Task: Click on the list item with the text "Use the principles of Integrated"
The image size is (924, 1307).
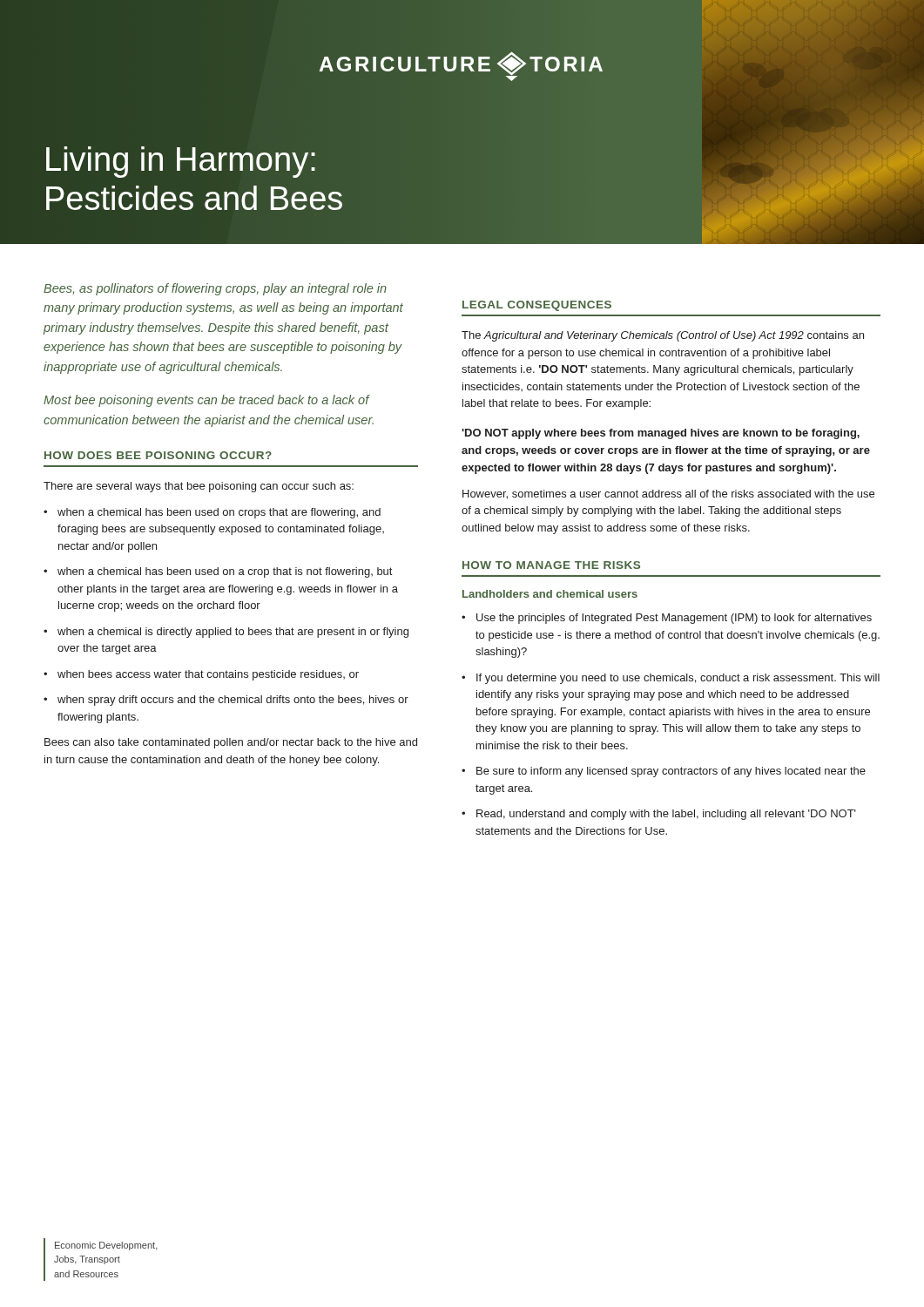Action: pyautogui.click(x=678, y=635)
